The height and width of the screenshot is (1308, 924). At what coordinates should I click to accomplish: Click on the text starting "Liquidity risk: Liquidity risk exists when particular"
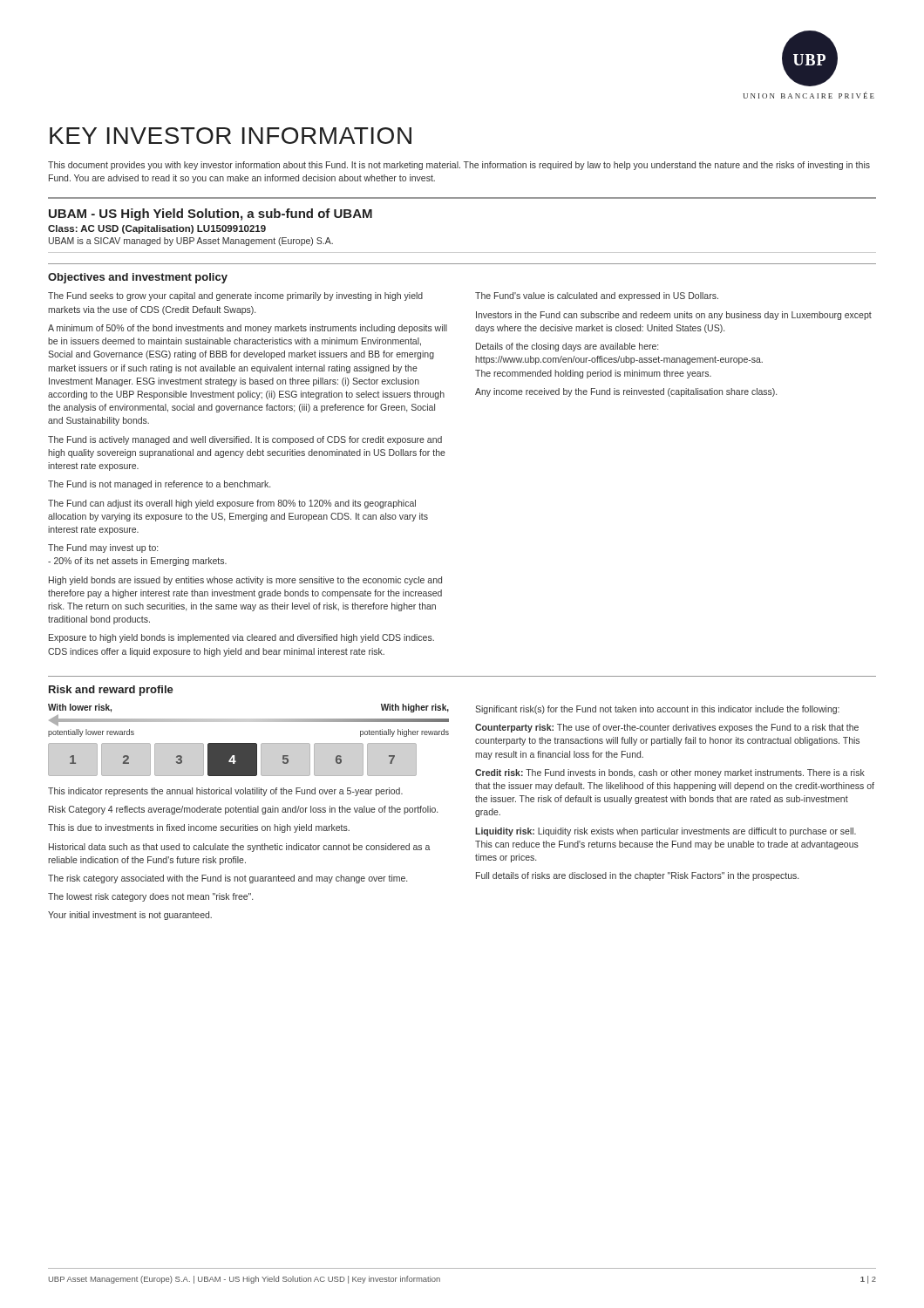click(x=667, y=844)
